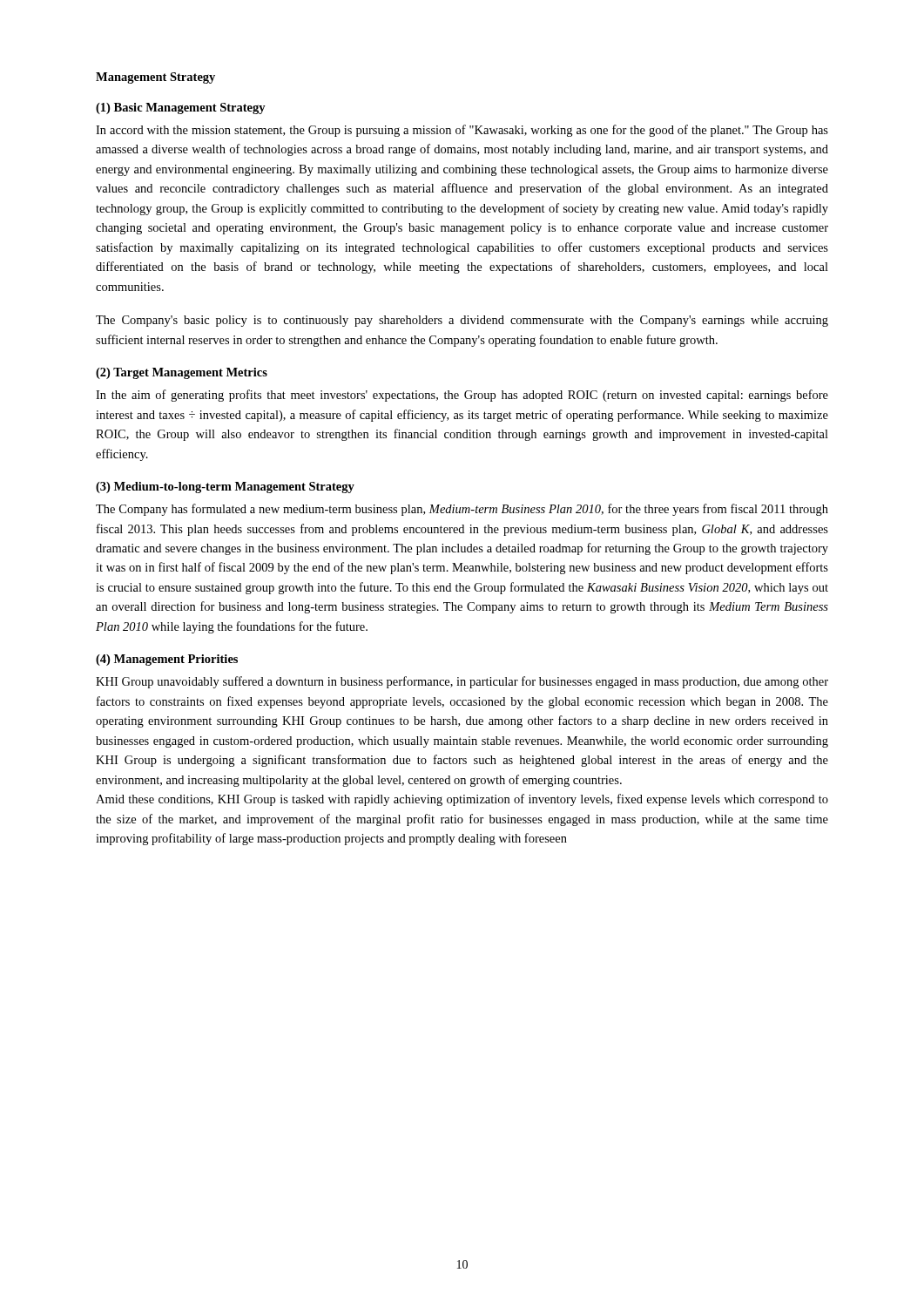Select the text block with the text "KHI Group unavoidably suffered a downturn in"
Screen dimensions: 1307x924
(462, 760)
